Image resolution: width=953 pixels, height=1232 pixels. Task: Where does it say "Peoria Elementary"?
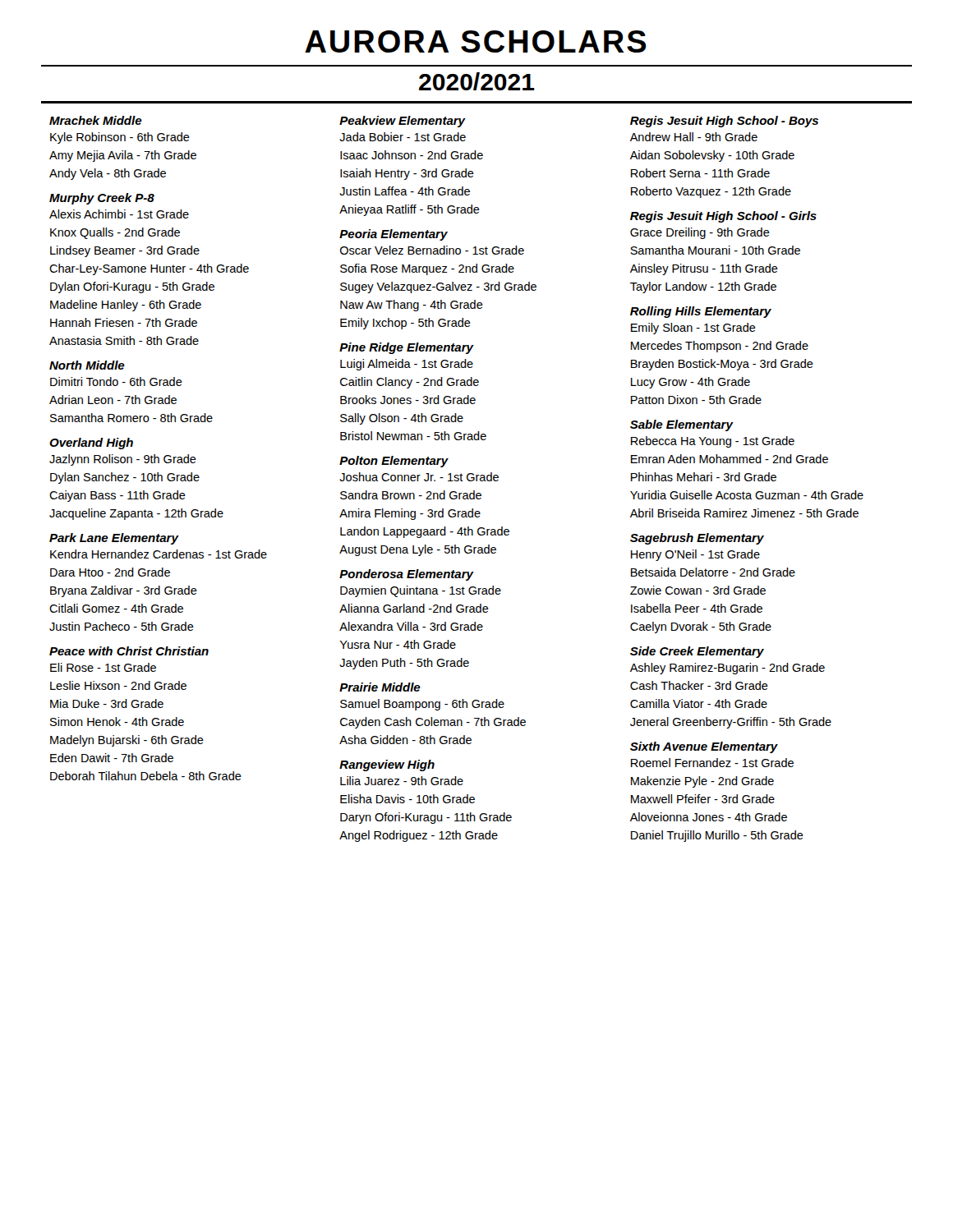click(x=393, y=234)
